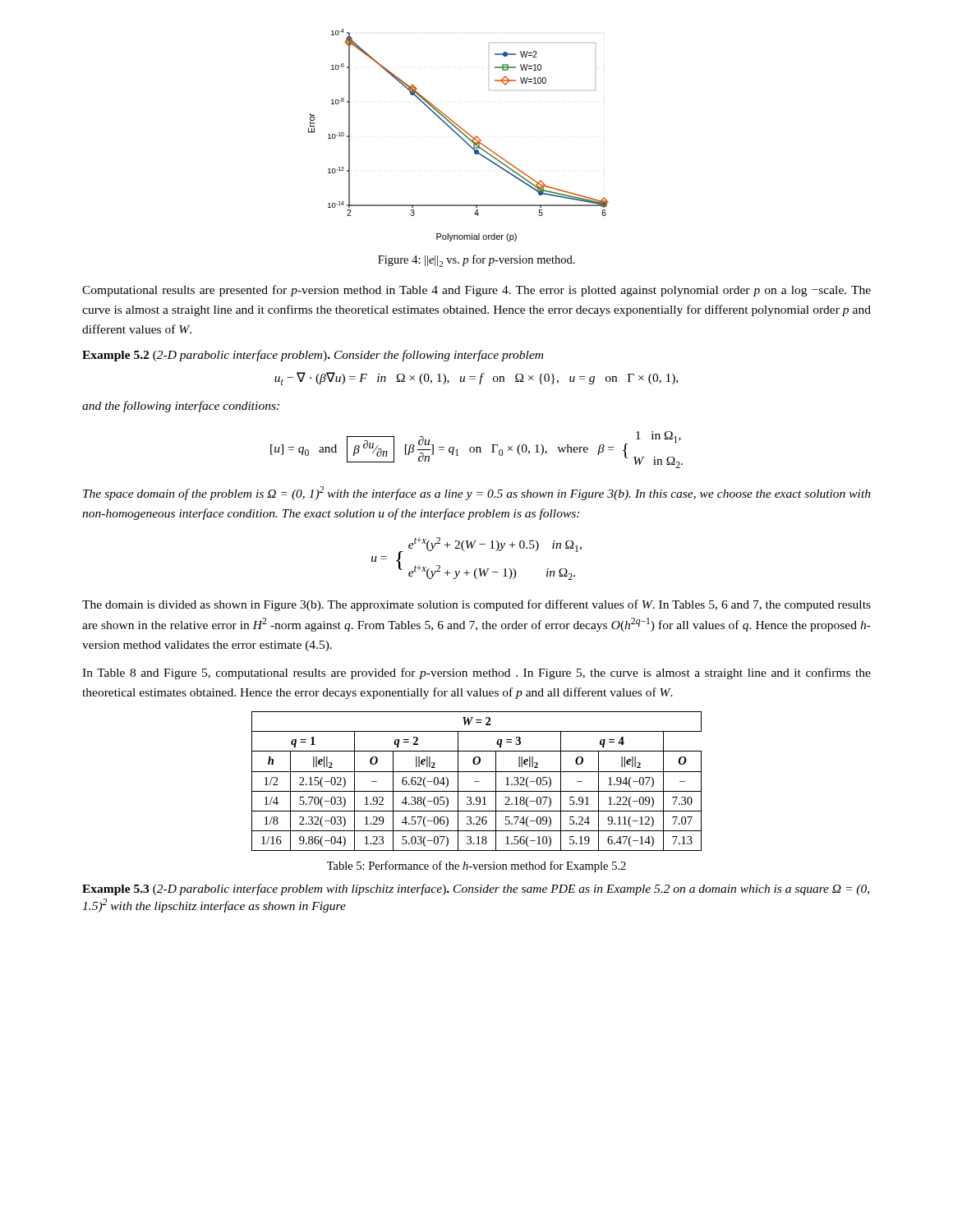This screenshot has height=1232, width=953.
Task: Locate the section header that says "Example 5.3 (2-D parabolic interface problem with lipschitz"
Action: (476, 897)
